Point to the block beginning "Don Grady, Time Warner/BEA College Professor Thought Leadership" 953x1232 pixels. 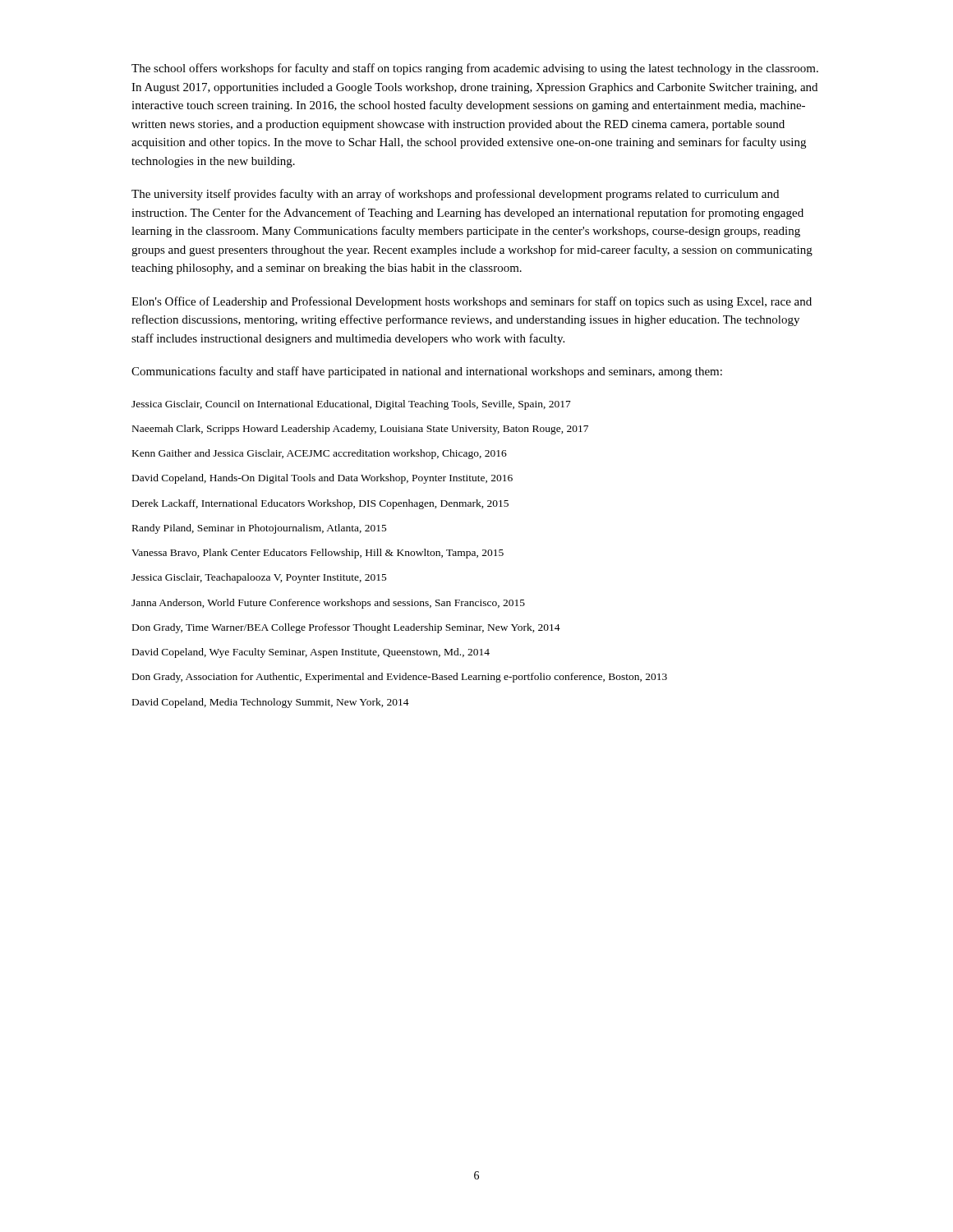[x=346, y=627]
